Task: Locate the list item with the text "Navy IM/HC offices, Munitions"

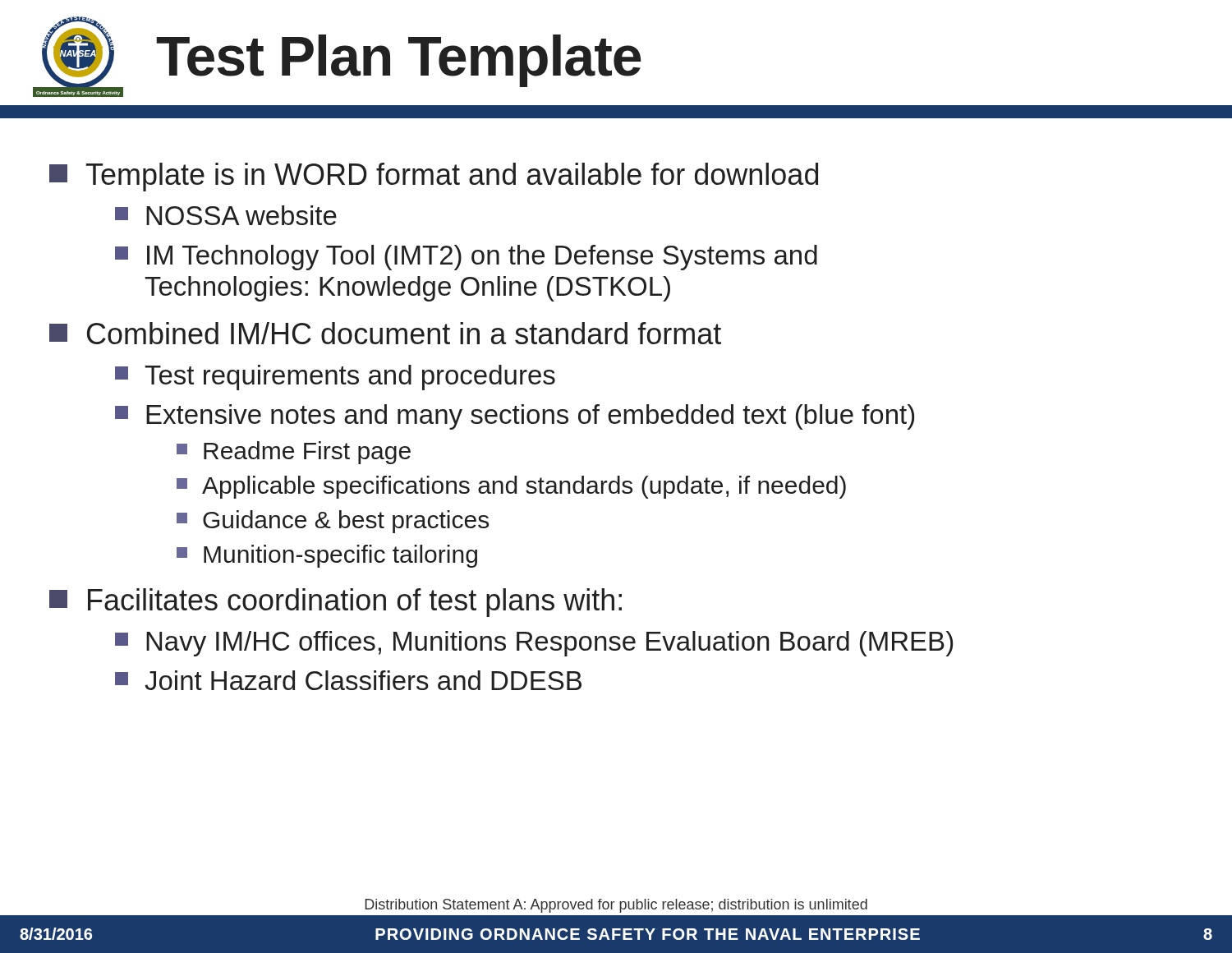Action: click(x=535, y=642)
